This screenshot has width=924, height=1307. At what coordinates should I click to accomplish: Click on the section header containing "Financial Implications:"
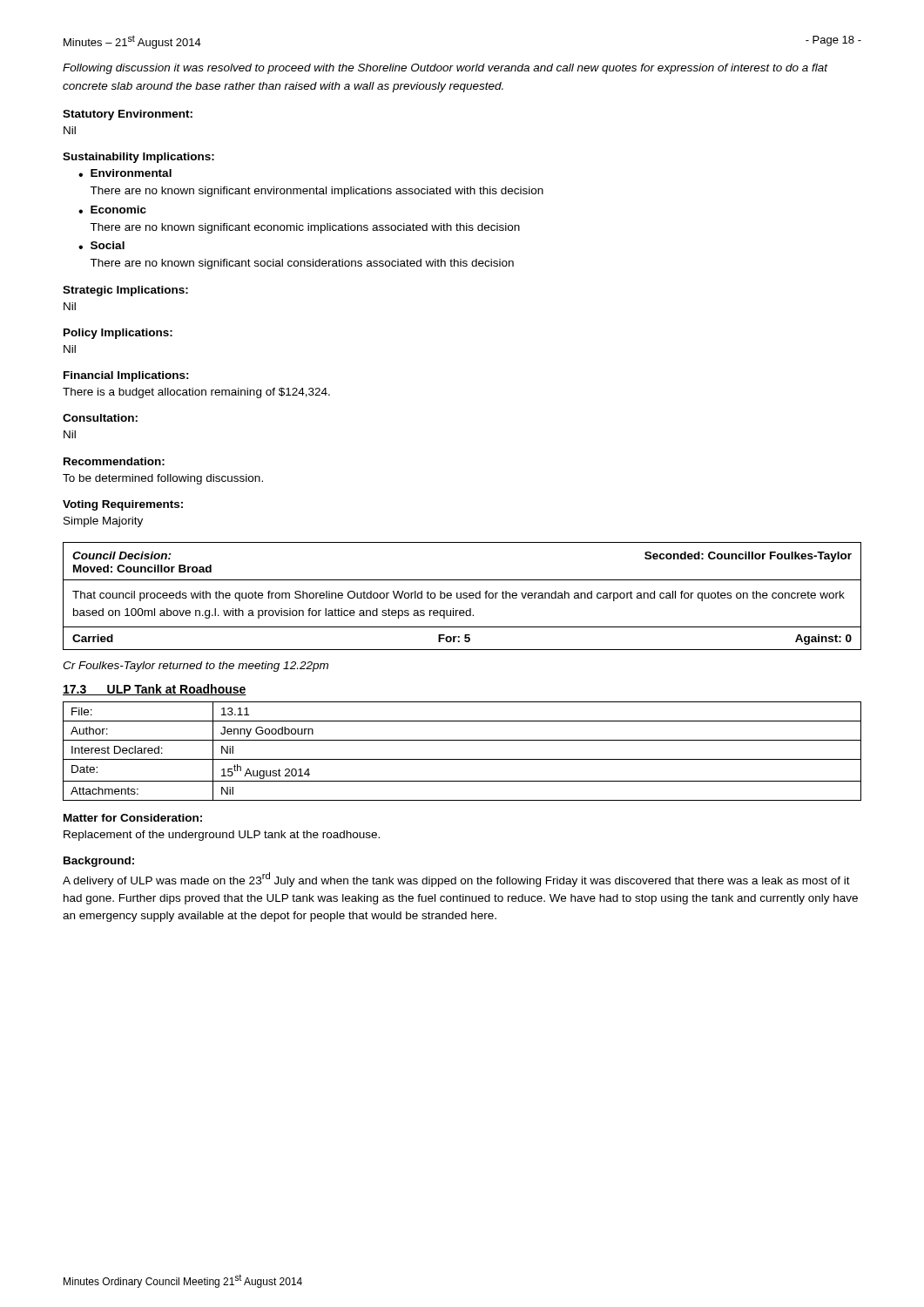pos(126,375)
